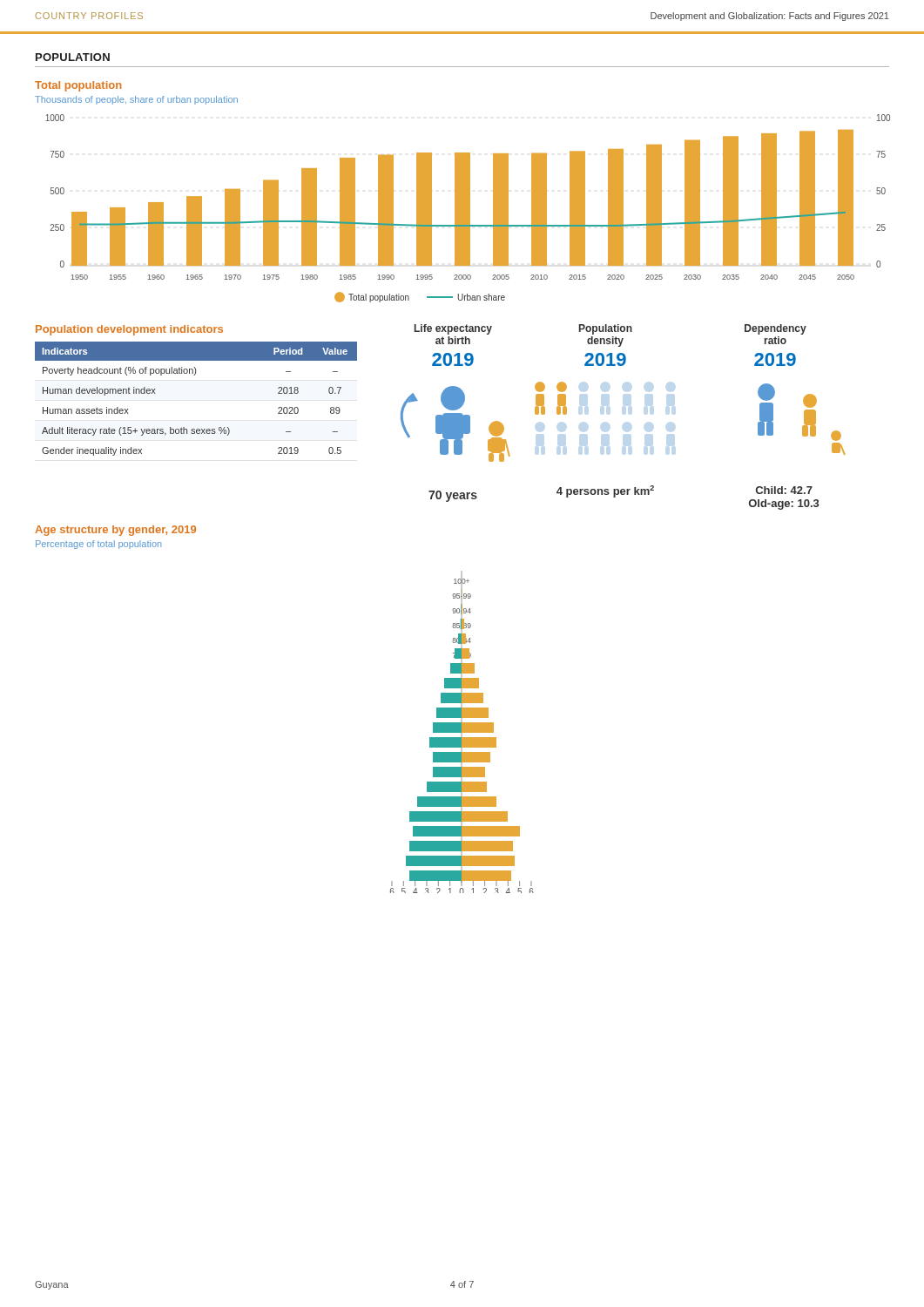Find the section header that reads "Total population"
The height and width of the screenshot is (1307, 924).
coord(78,85)
